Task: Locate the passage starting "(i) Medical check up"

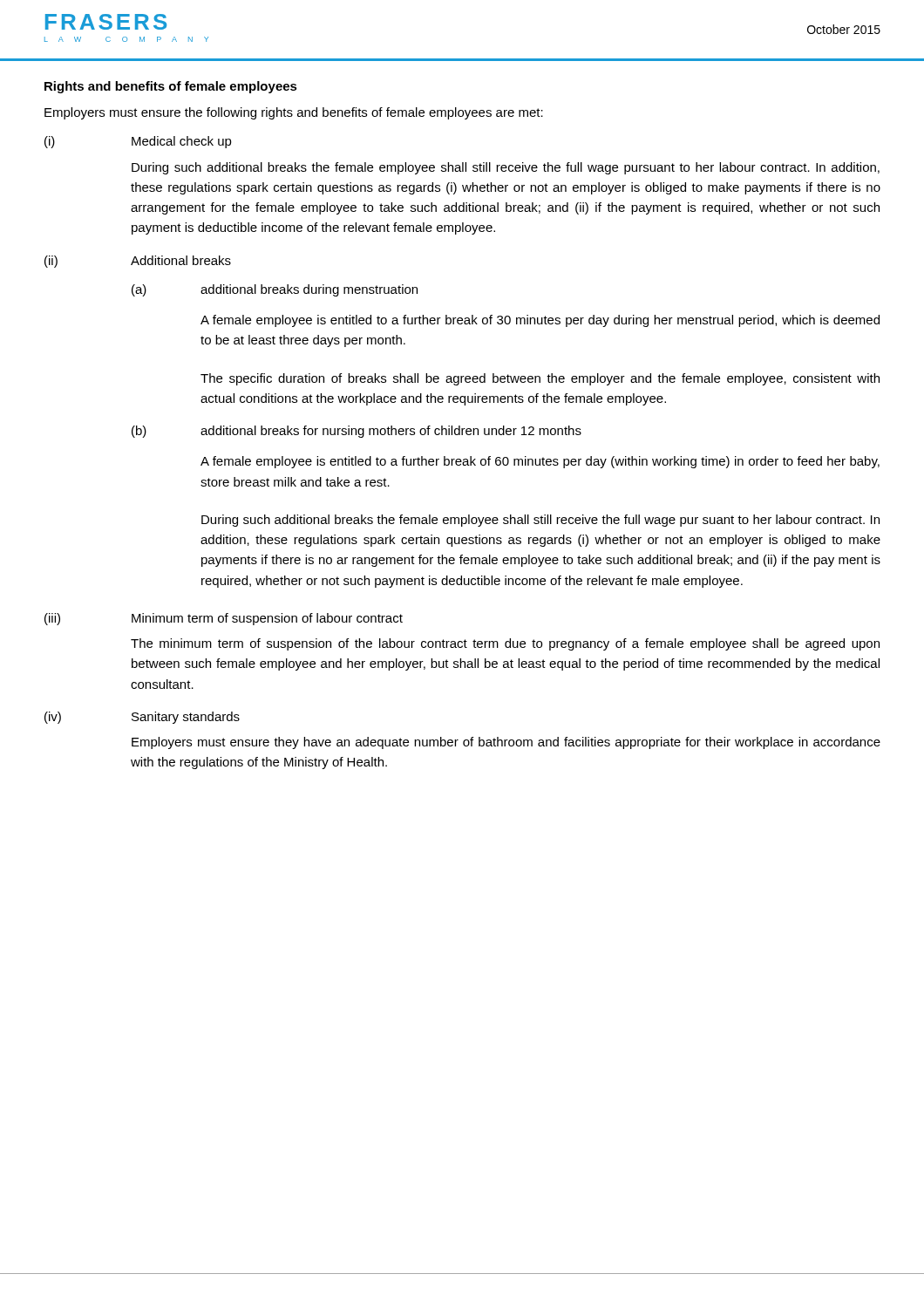Action: pyautogui.click(x=138, y=142)
